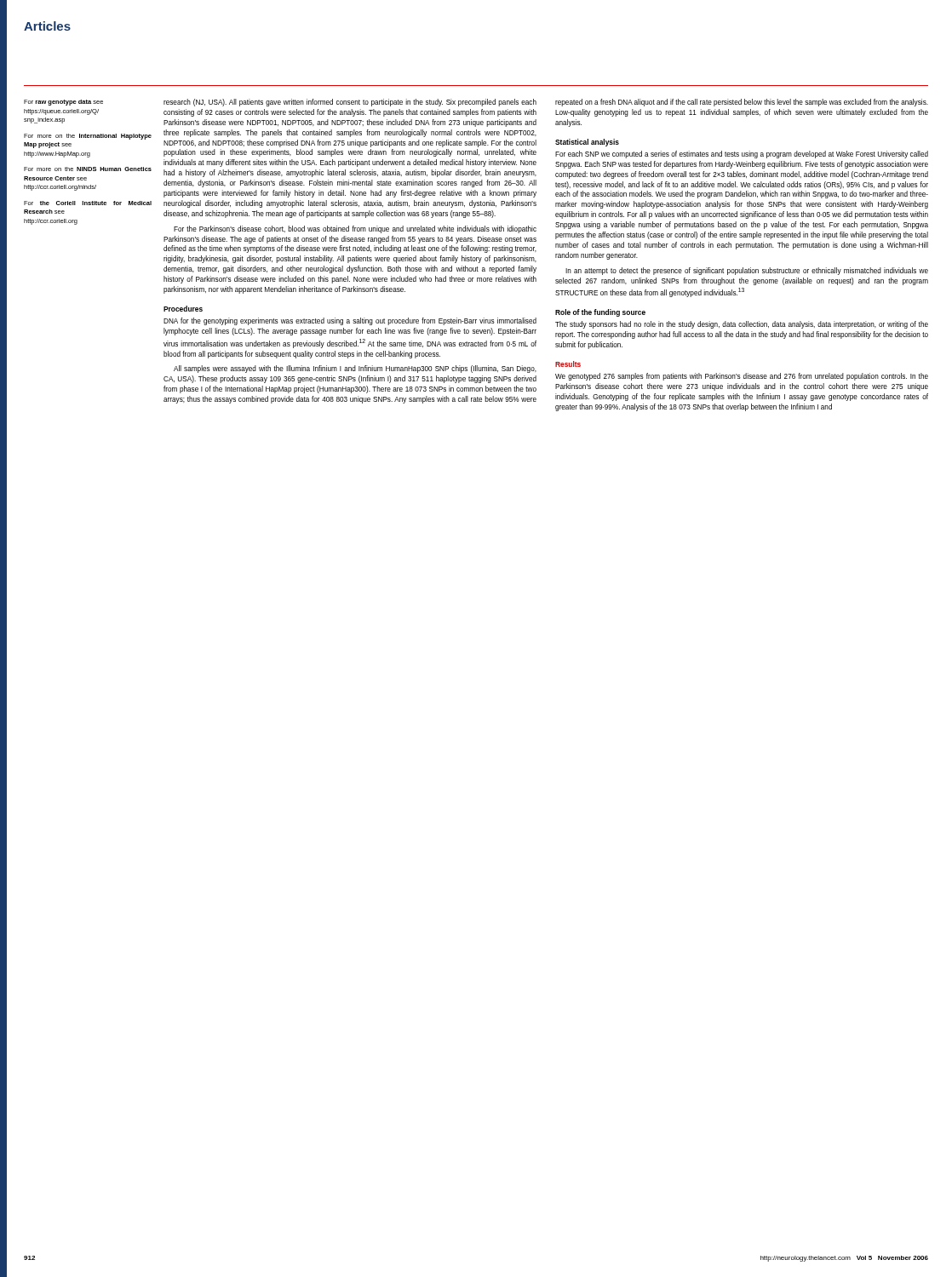The height and width of the screenshot is (1277, 952).
Task: Click the passage that begins "research (NJ, USA). All patients gave written"
Action: click(350, 197)
